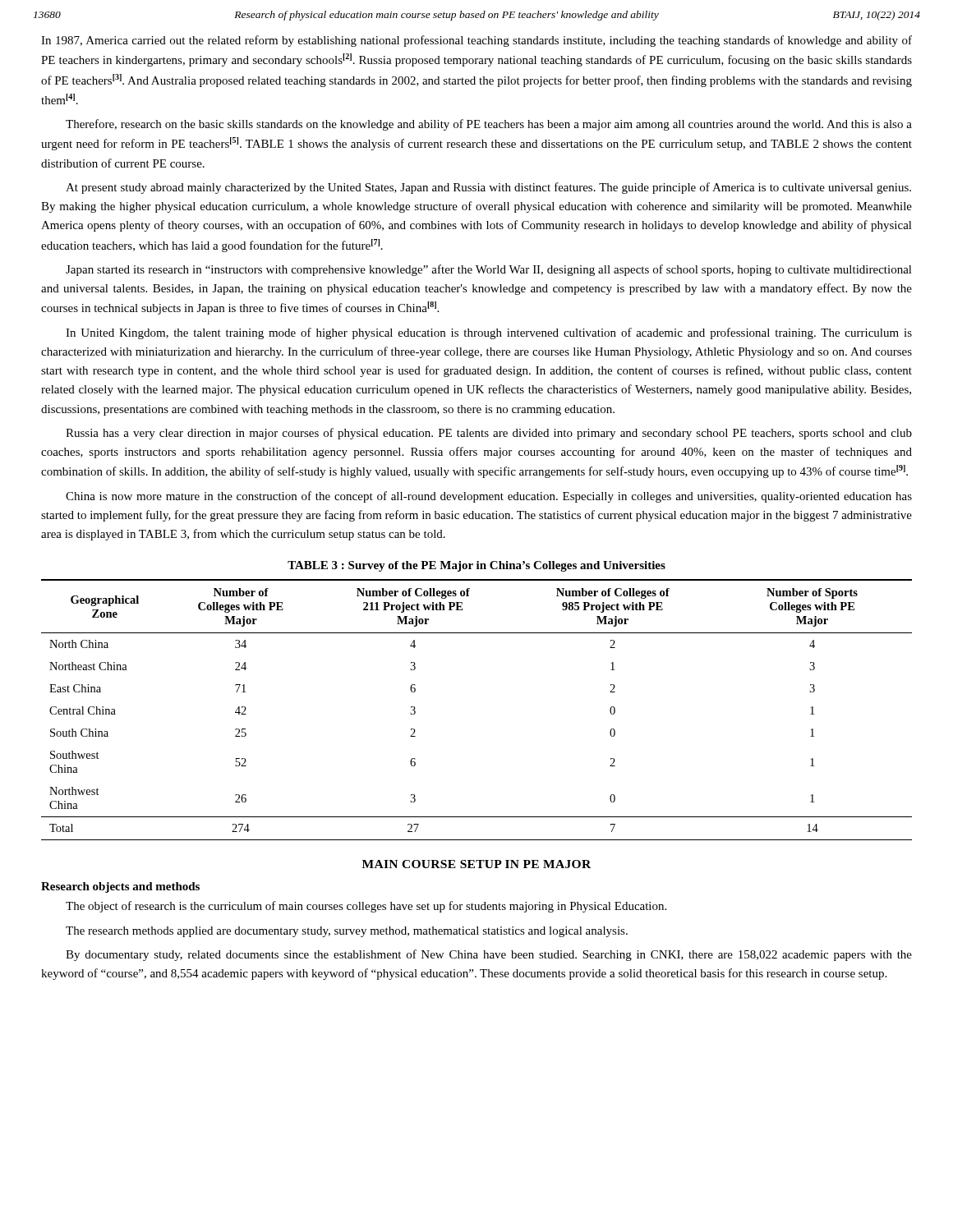The height and width of the screenshot is (1232, 953).
Task: Locate the text block with the text "Russia has a very clear direction in"
Action: click(476, 453)
